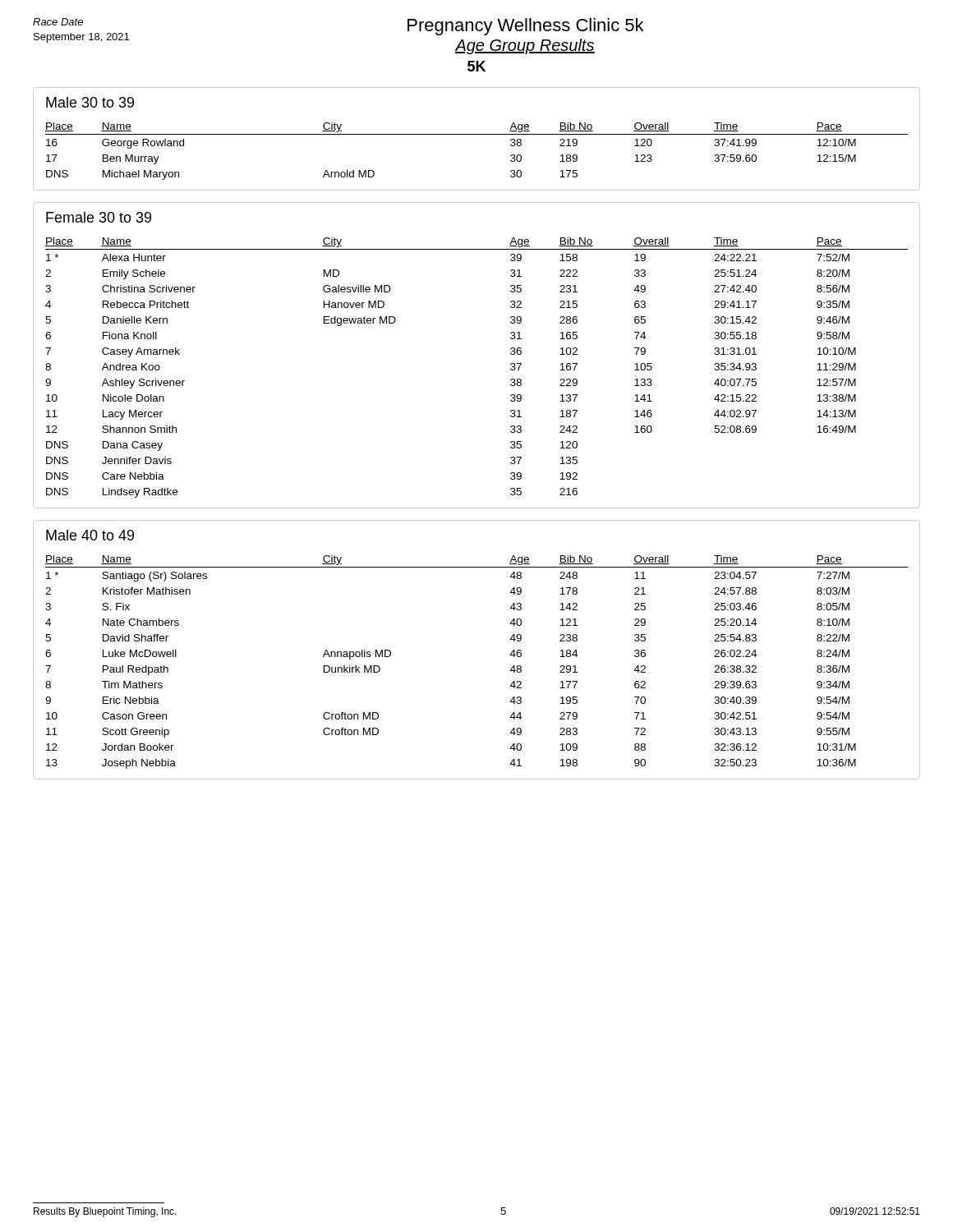Find the section header with the text "Male 30 to 39 Place"
Image resolution: width=953 pixels, height=1232 pixels.
click(476, 138)
